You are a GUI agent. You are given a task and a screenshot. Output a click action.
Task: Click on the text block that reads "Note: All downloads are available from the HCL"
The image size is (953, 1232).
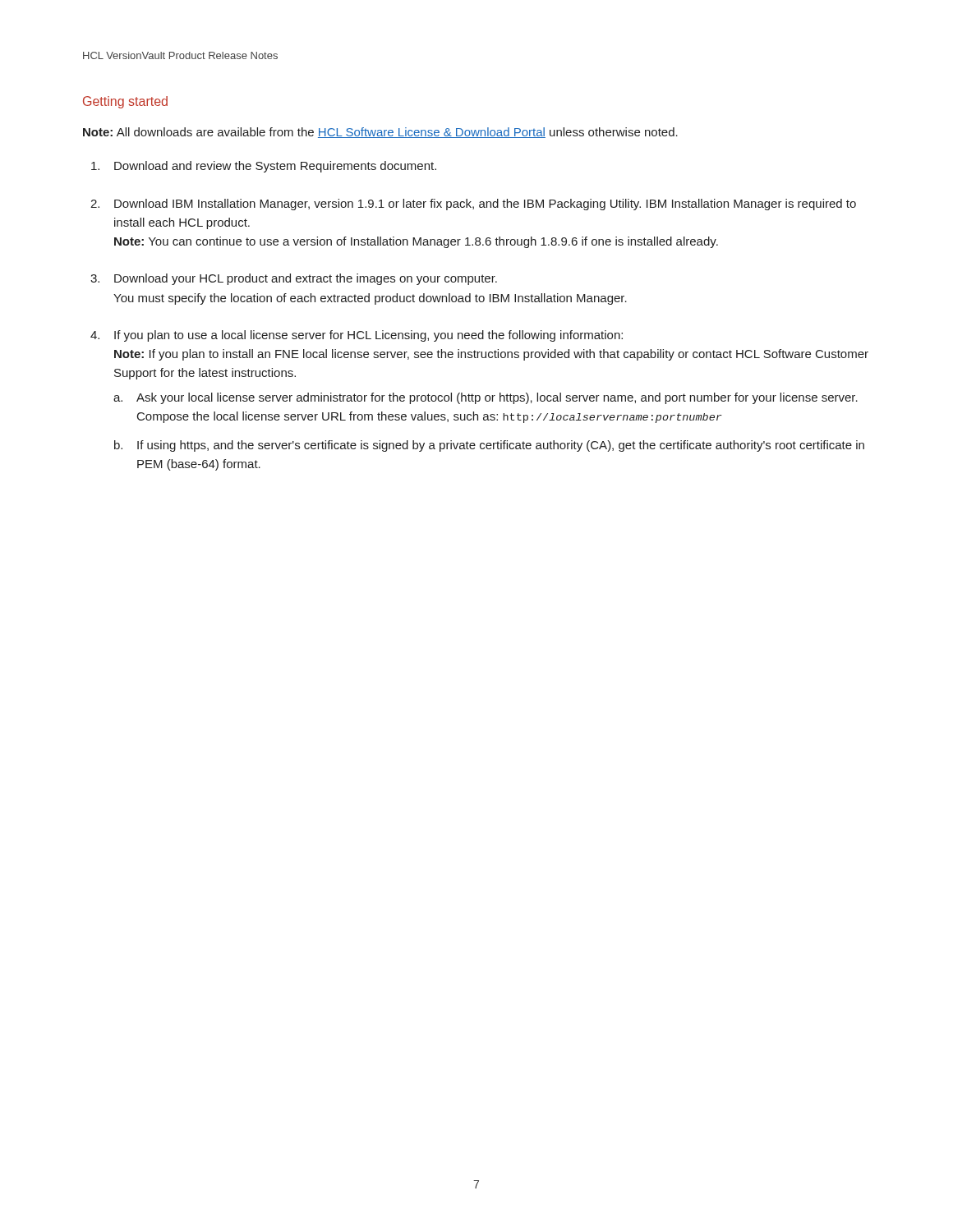(x=380, y=132)
